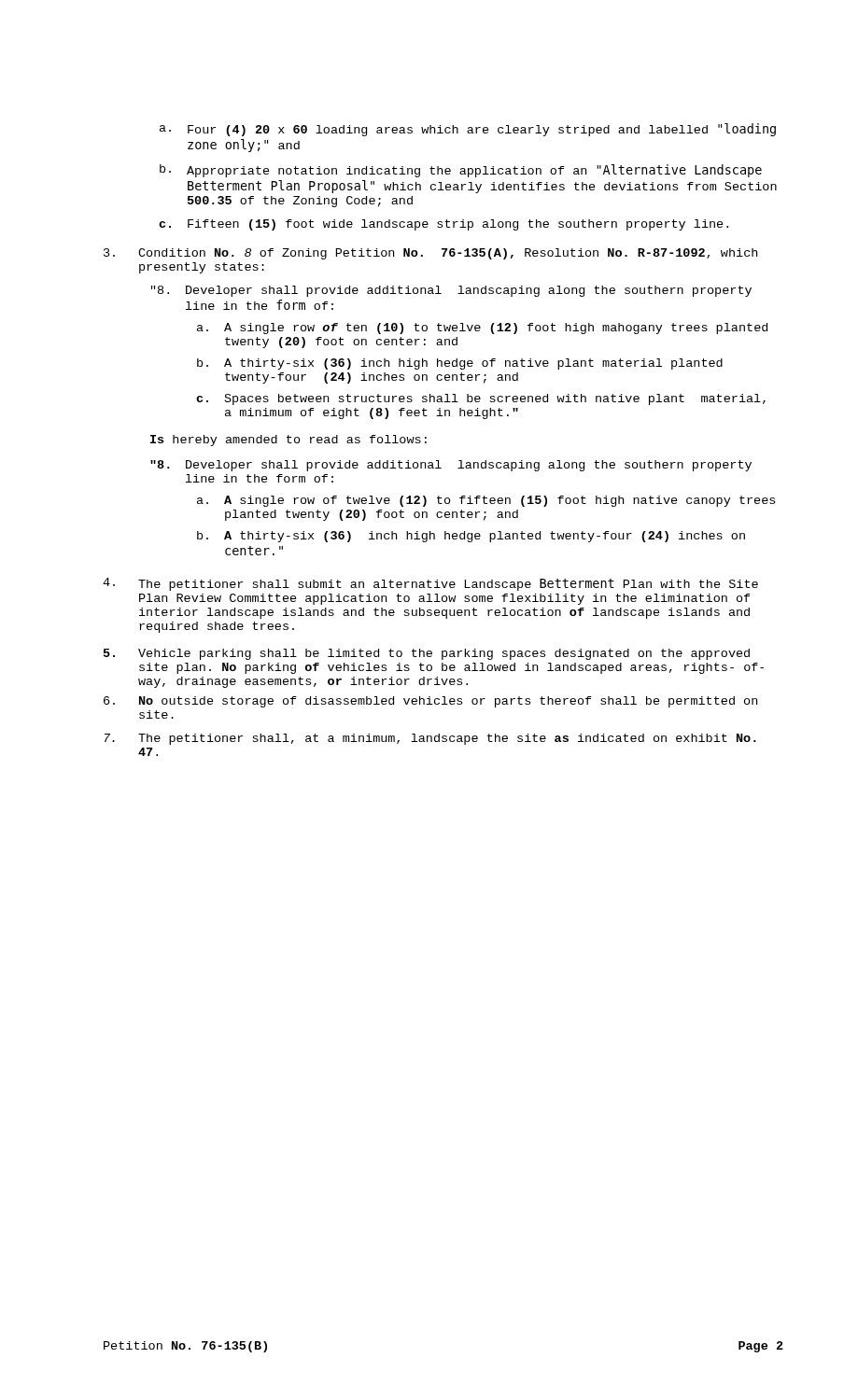Locate the text starting "c. Spaces between structures shall"

(x=490, y=406)
